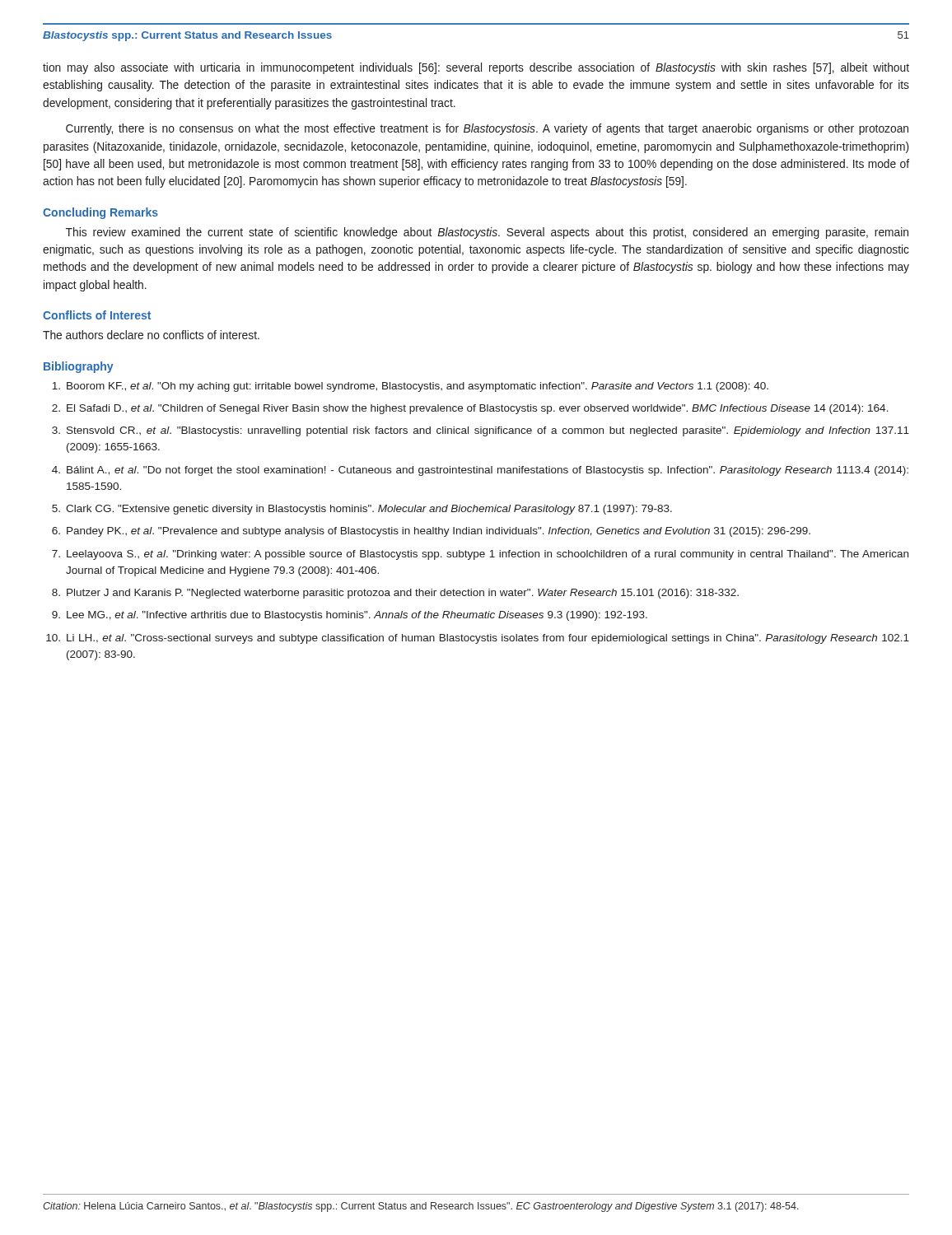Viewport: 952px width, 1235px height.
Task: Locate the passage starting "7. Leelayoova S.,"
Action: pos(476,562)
